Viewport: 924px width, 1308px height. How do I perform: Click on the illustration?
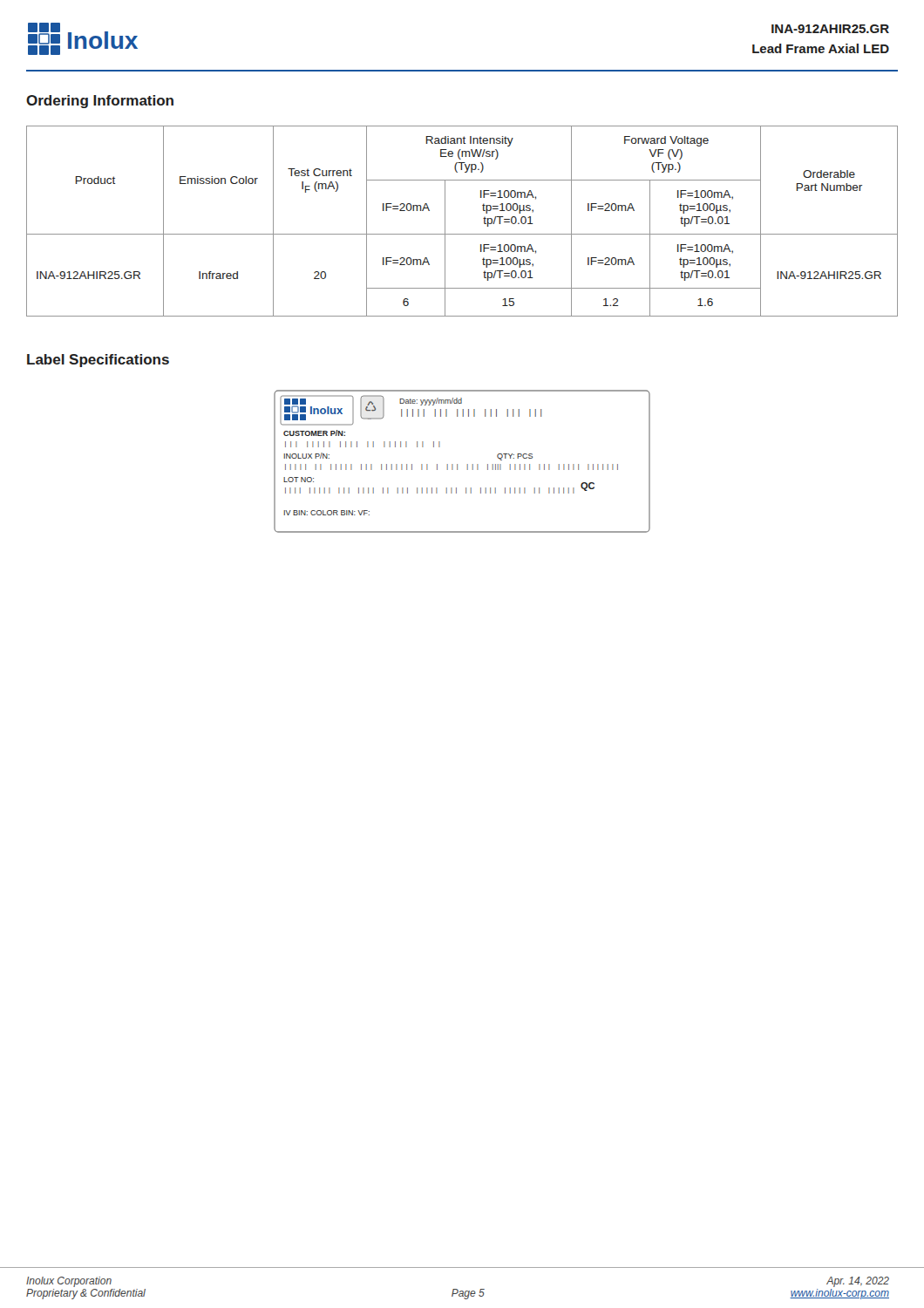462,463
